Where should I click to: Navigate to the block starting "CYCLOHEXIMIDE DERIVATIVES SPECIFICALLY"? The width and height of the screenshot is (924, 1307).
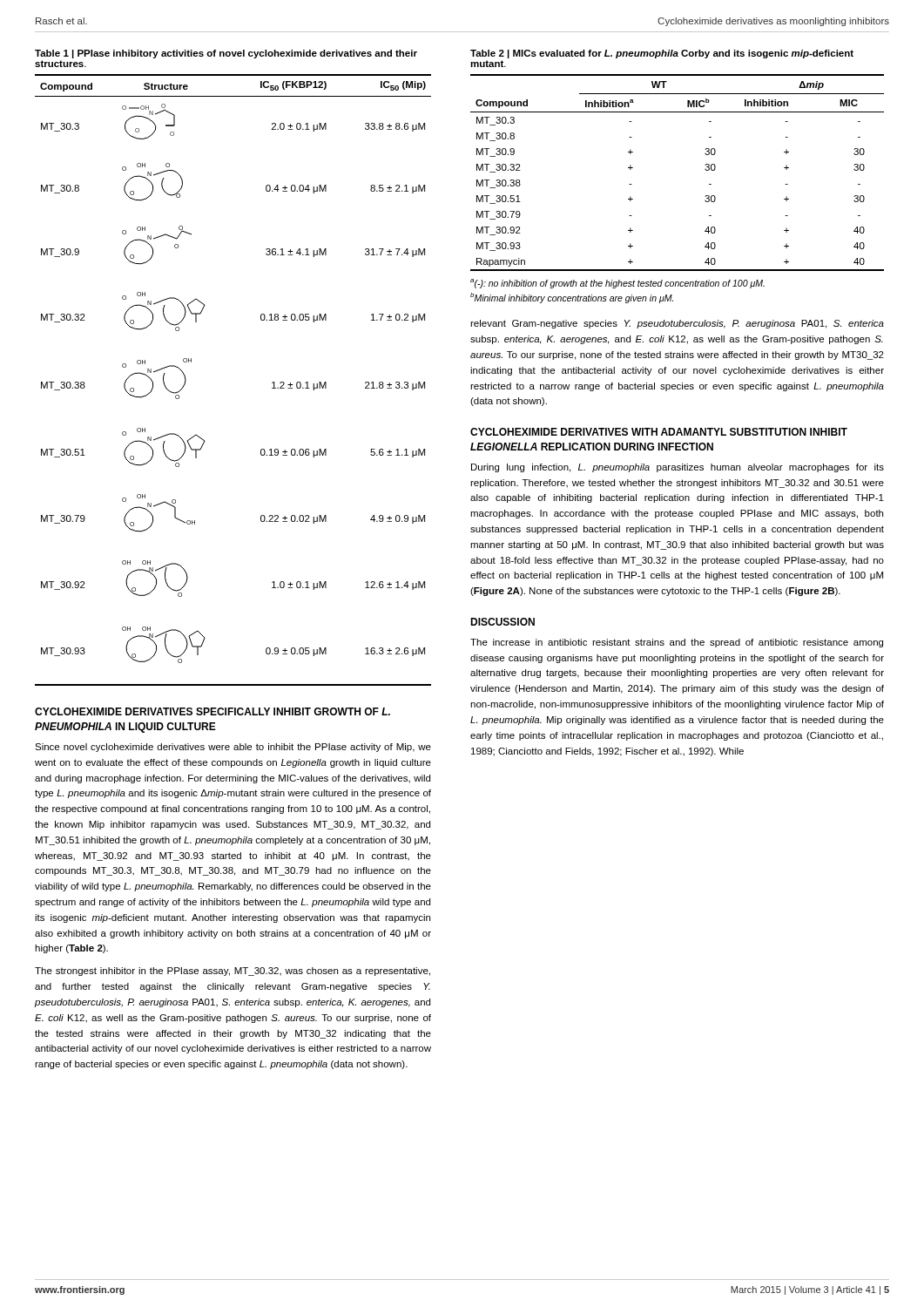(213, 719)
